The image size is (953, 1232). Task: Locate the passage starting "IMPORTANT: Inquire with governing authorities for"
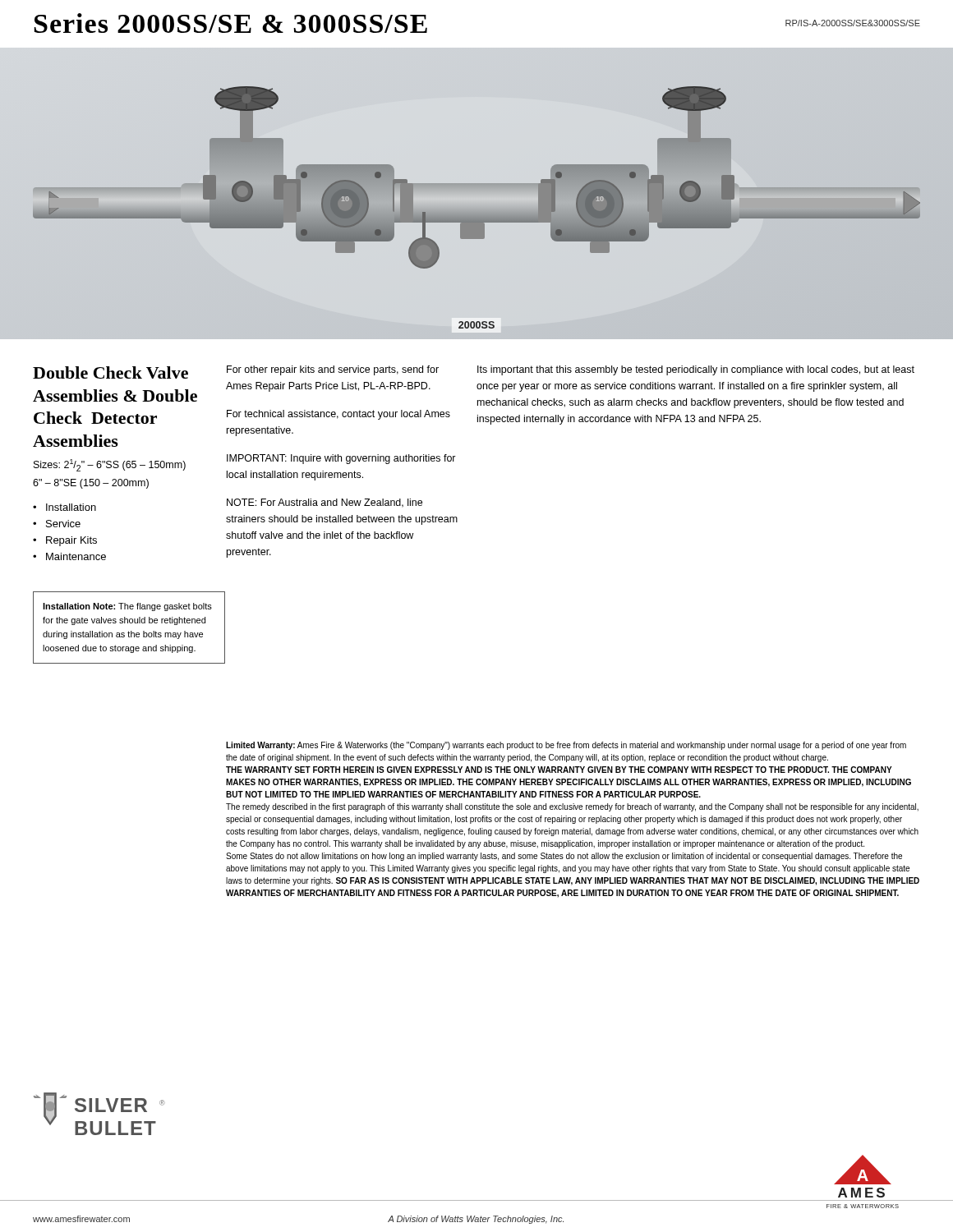coord(341,466)
